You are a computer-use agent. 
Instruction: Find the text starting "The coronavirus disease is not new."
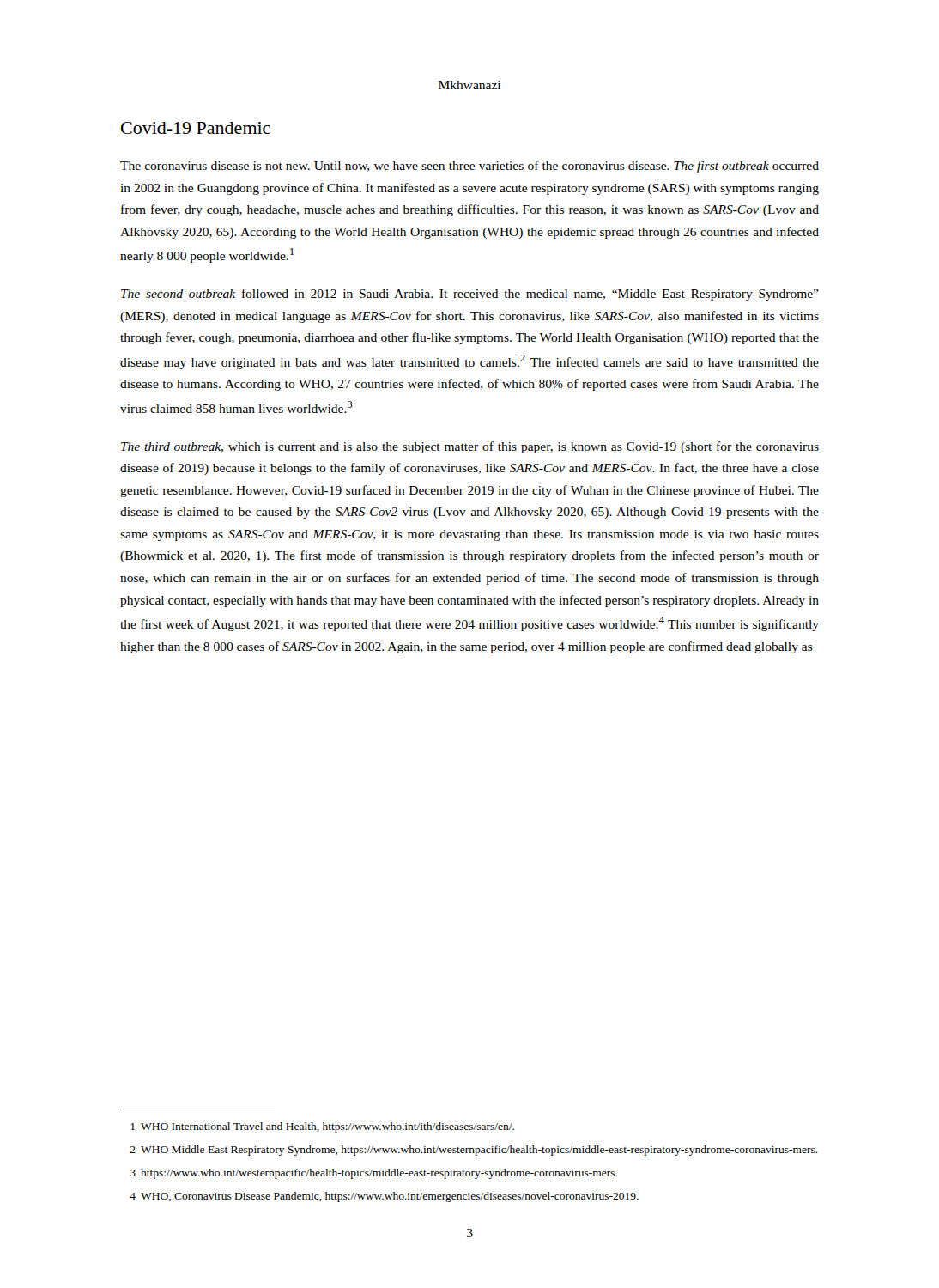[x=470, y=211]
